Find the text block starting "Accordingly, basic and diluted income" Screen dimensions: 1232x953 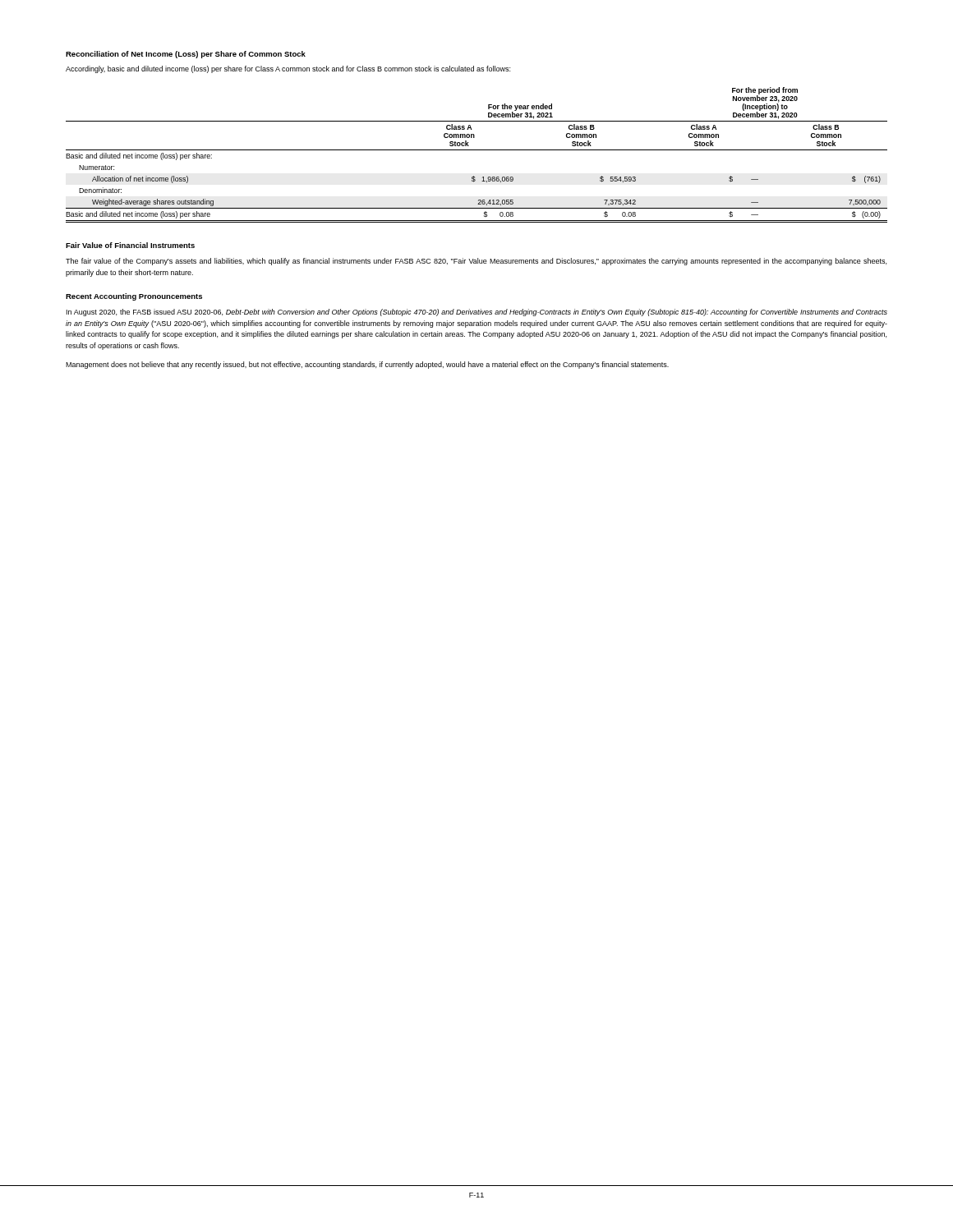[x=288, y=69]
